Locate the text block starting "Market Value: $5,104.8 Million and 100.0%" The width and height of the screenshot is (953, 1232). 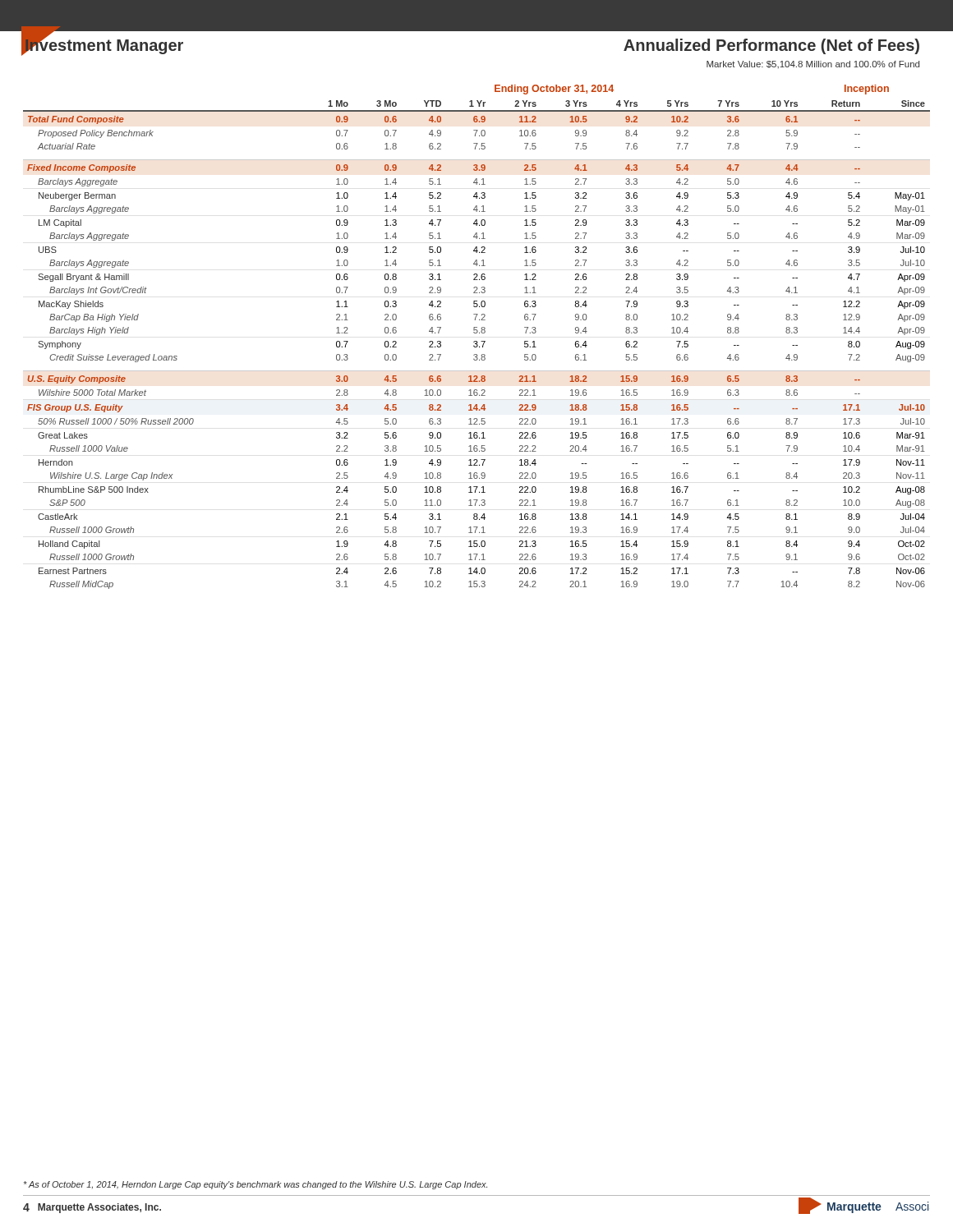tap(813, 64)
